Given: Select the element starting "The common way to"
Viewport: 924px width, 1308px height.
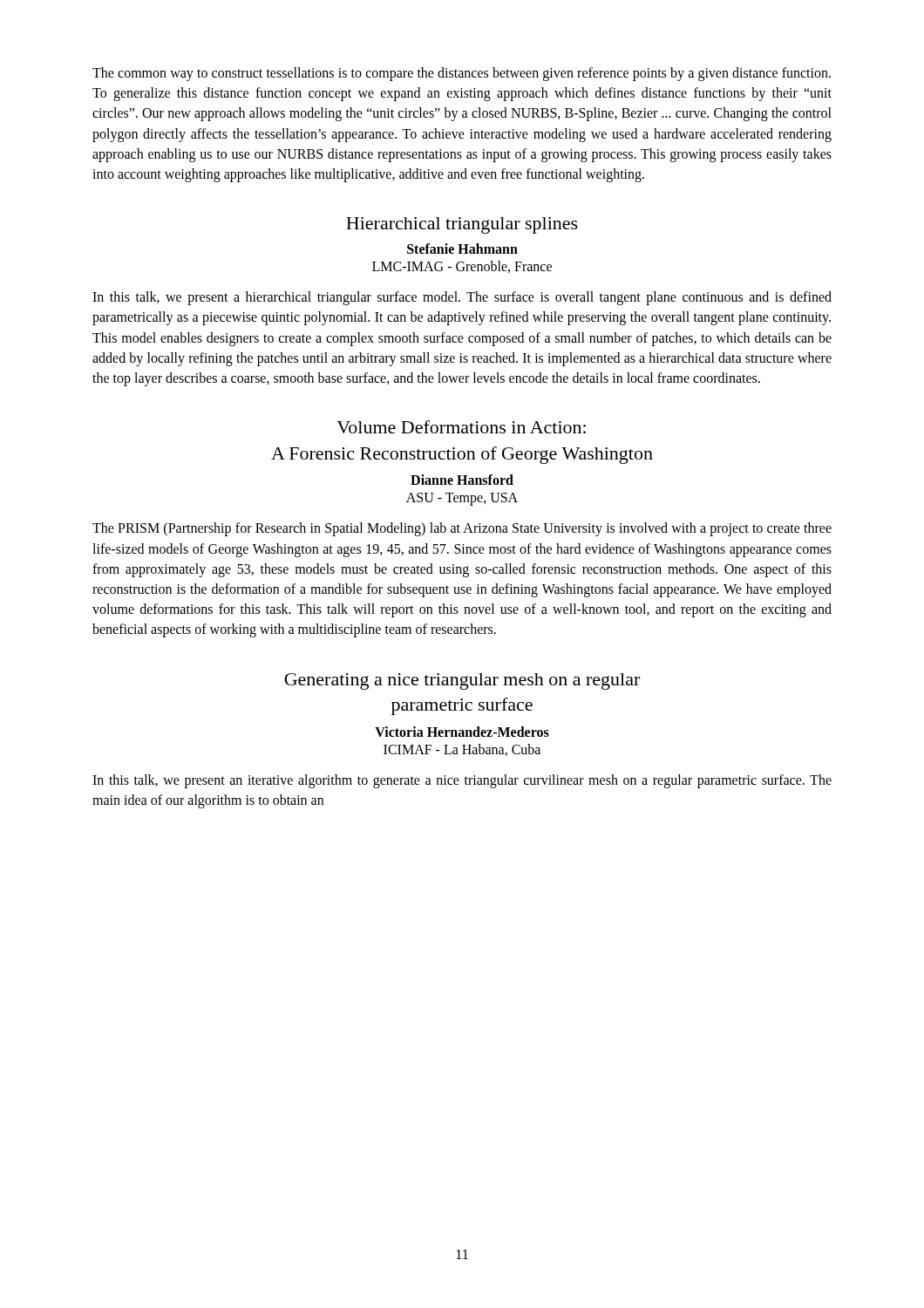Looking at the screenshot, I should [x=462, y=123].
